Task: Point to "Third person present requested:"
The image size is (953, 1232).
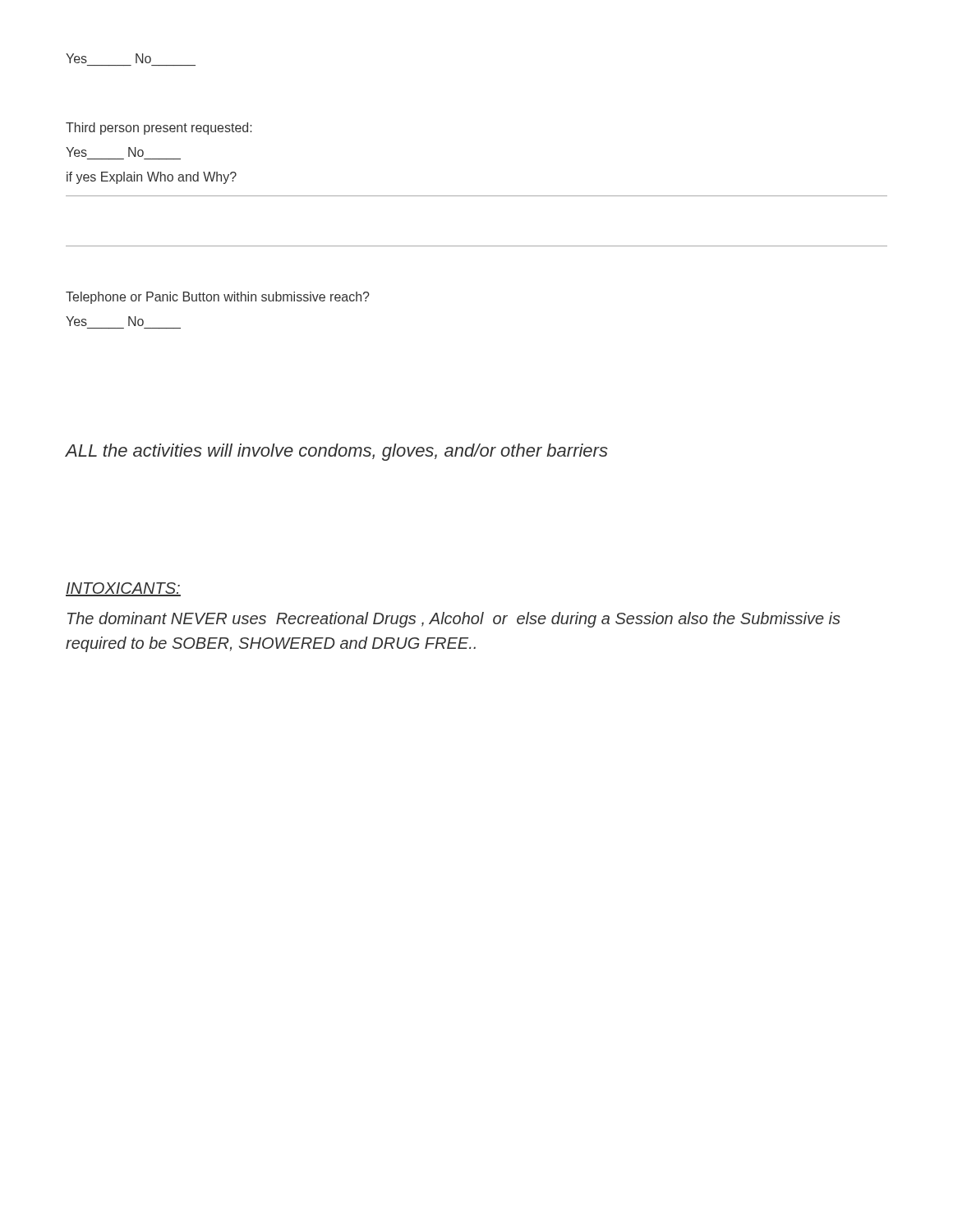Action: click(159, 129)
